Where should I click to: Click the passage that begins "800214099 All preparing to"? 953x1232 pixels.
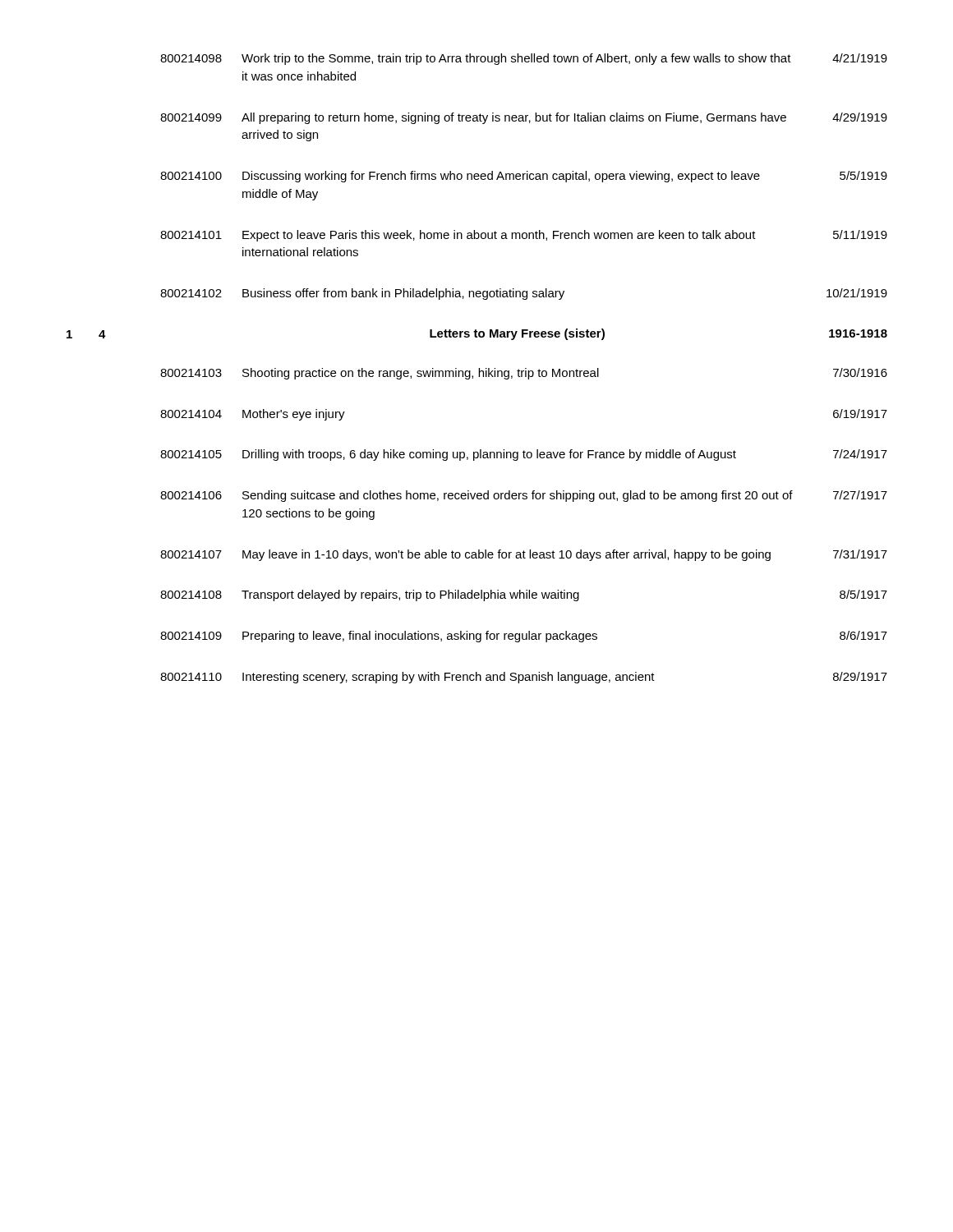click(x=476, y=126)
